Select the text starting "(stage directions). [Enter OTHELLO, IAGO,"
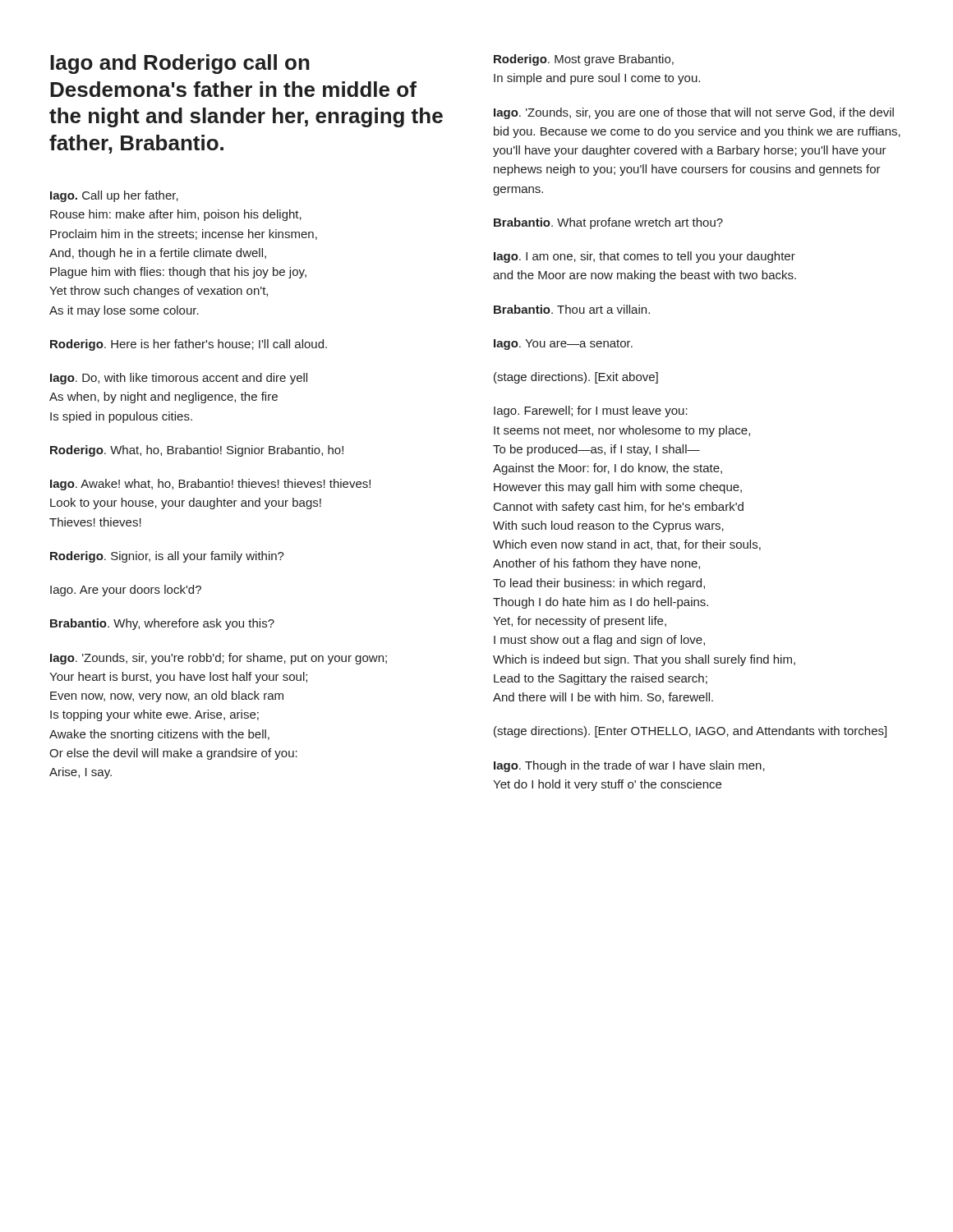Screen dimensions: 1232x953 coord(690,731)
